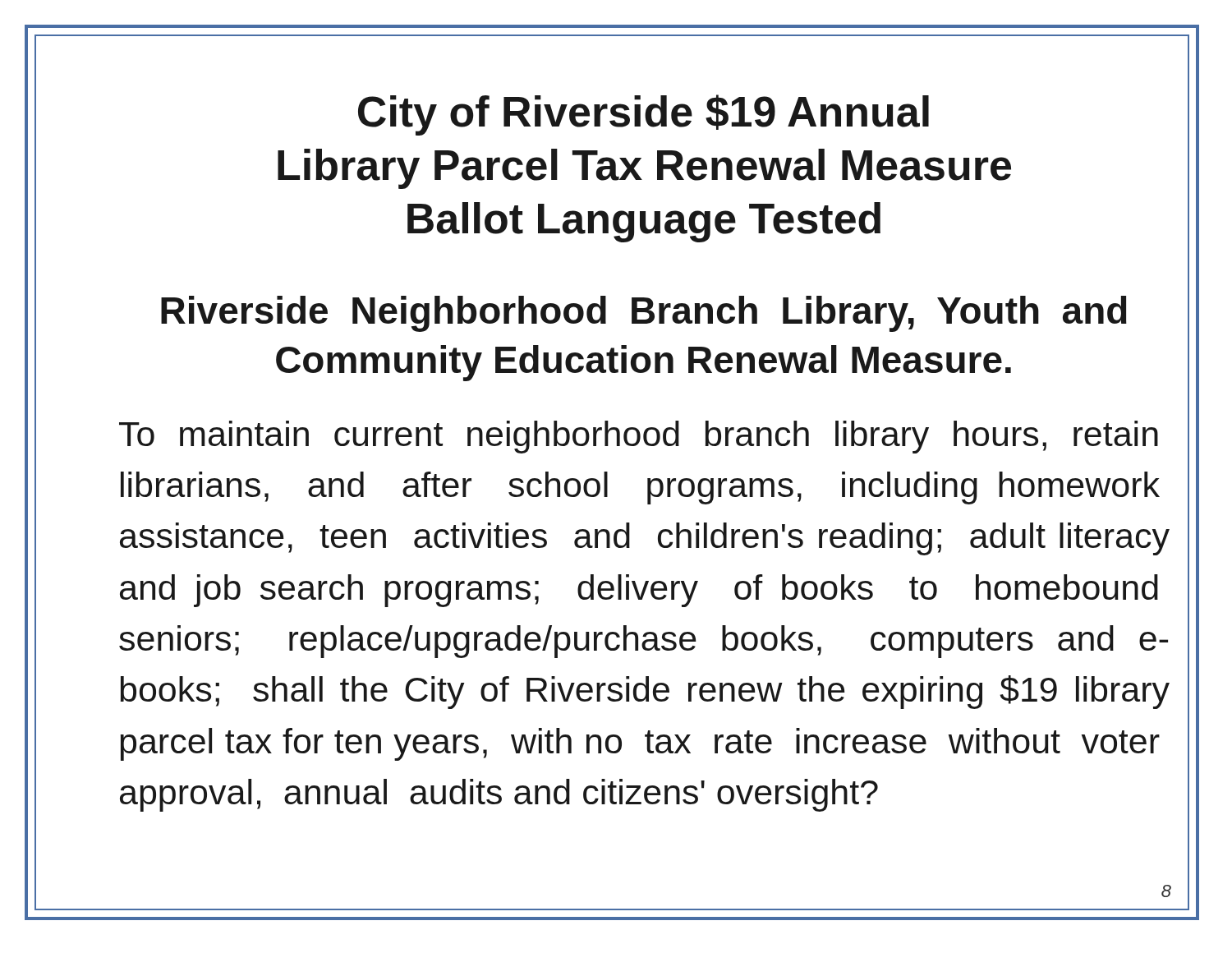The height and width of the screenshot is (953, 1232).
Task: Find the region starting "To maintain current neighborhood branch library hours,"
Action: pyautogui.click(x=644, y=613)
